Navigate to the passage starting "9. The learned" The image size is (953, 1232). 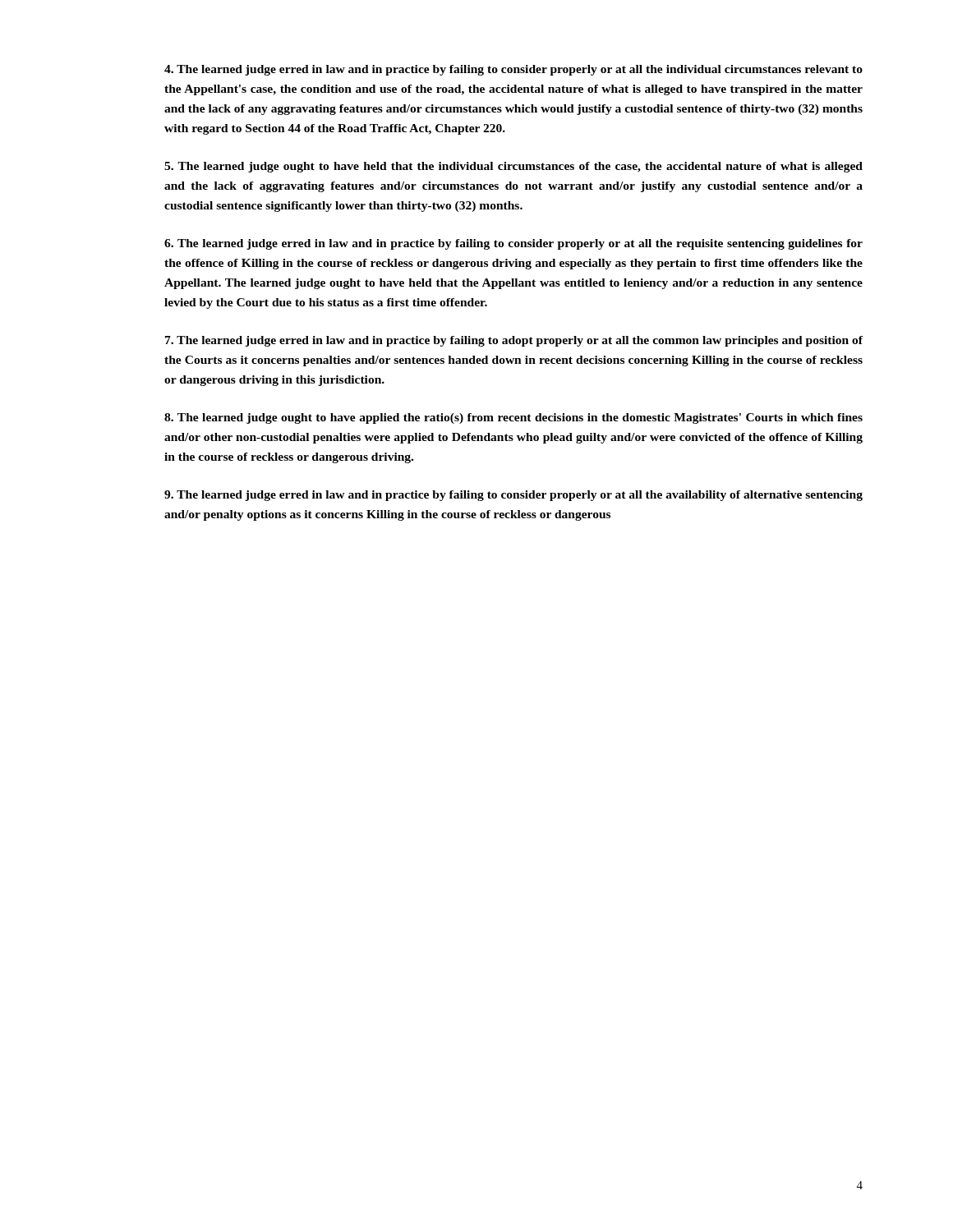pyautogui.click(x=513, y=504)
